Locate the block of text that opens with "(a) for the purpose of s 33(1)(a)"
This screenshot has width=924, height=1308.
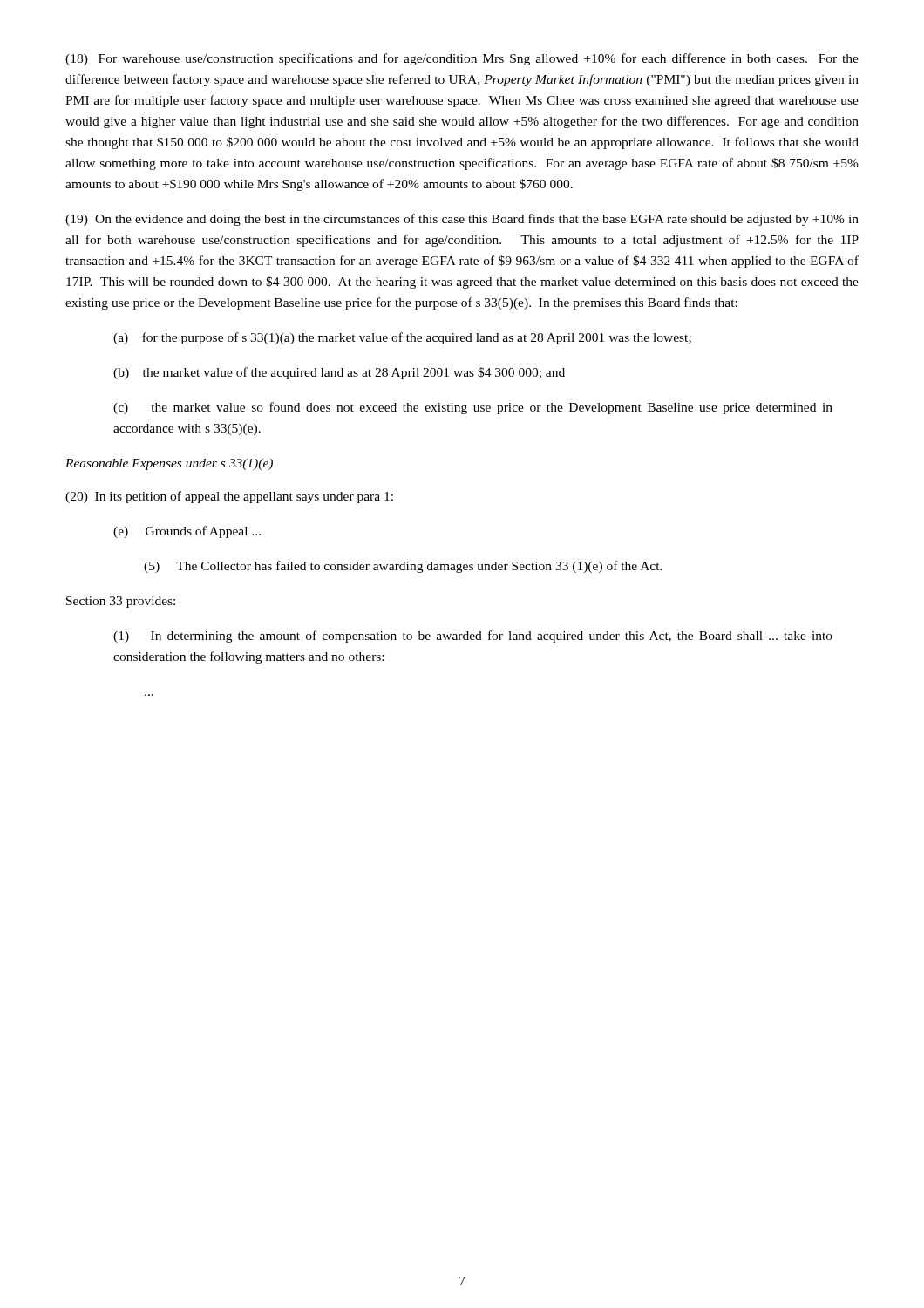[403, 337]
